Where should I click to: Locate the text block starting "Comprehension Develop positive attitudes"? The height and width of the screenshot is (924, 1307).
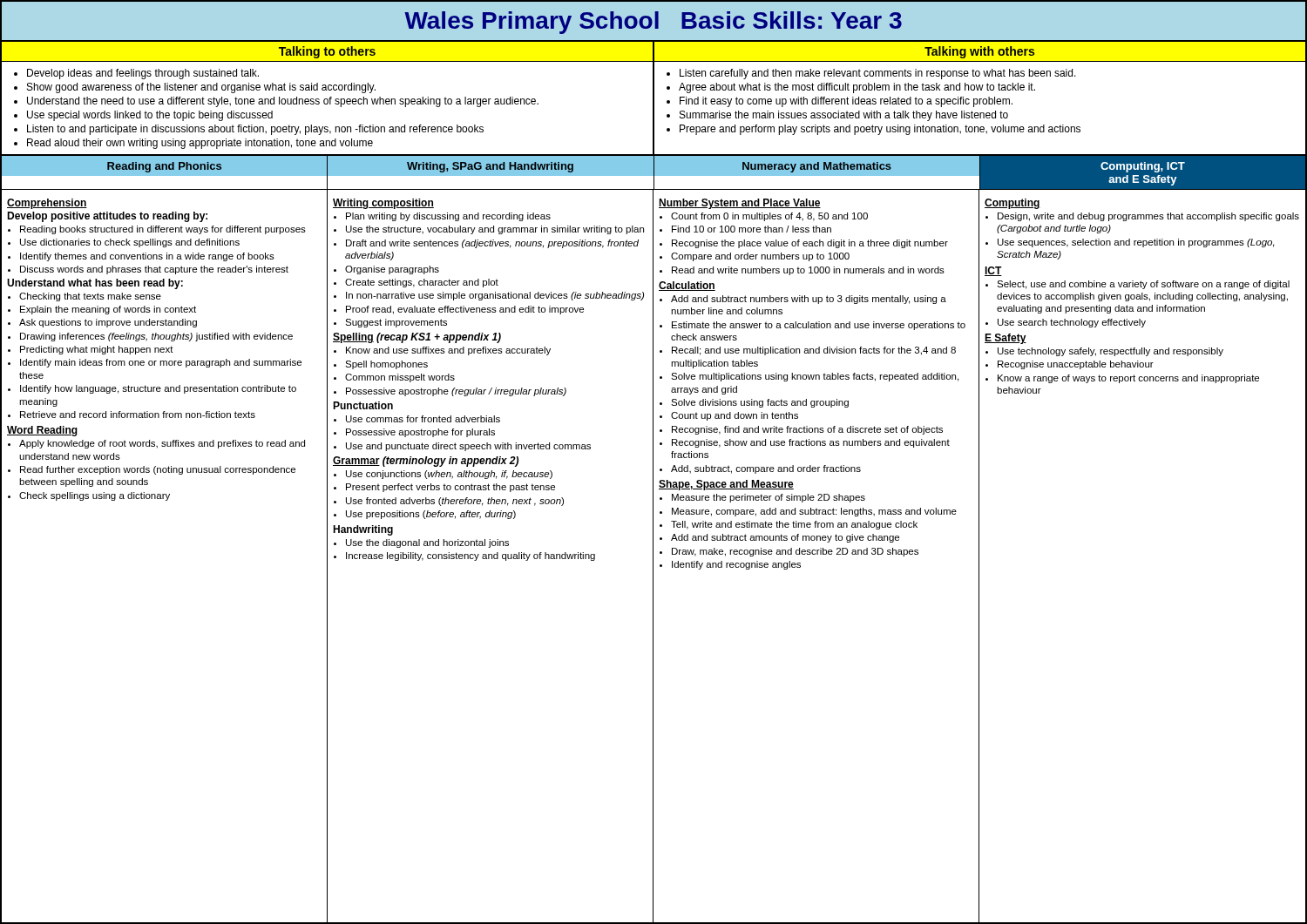(164, 349)
